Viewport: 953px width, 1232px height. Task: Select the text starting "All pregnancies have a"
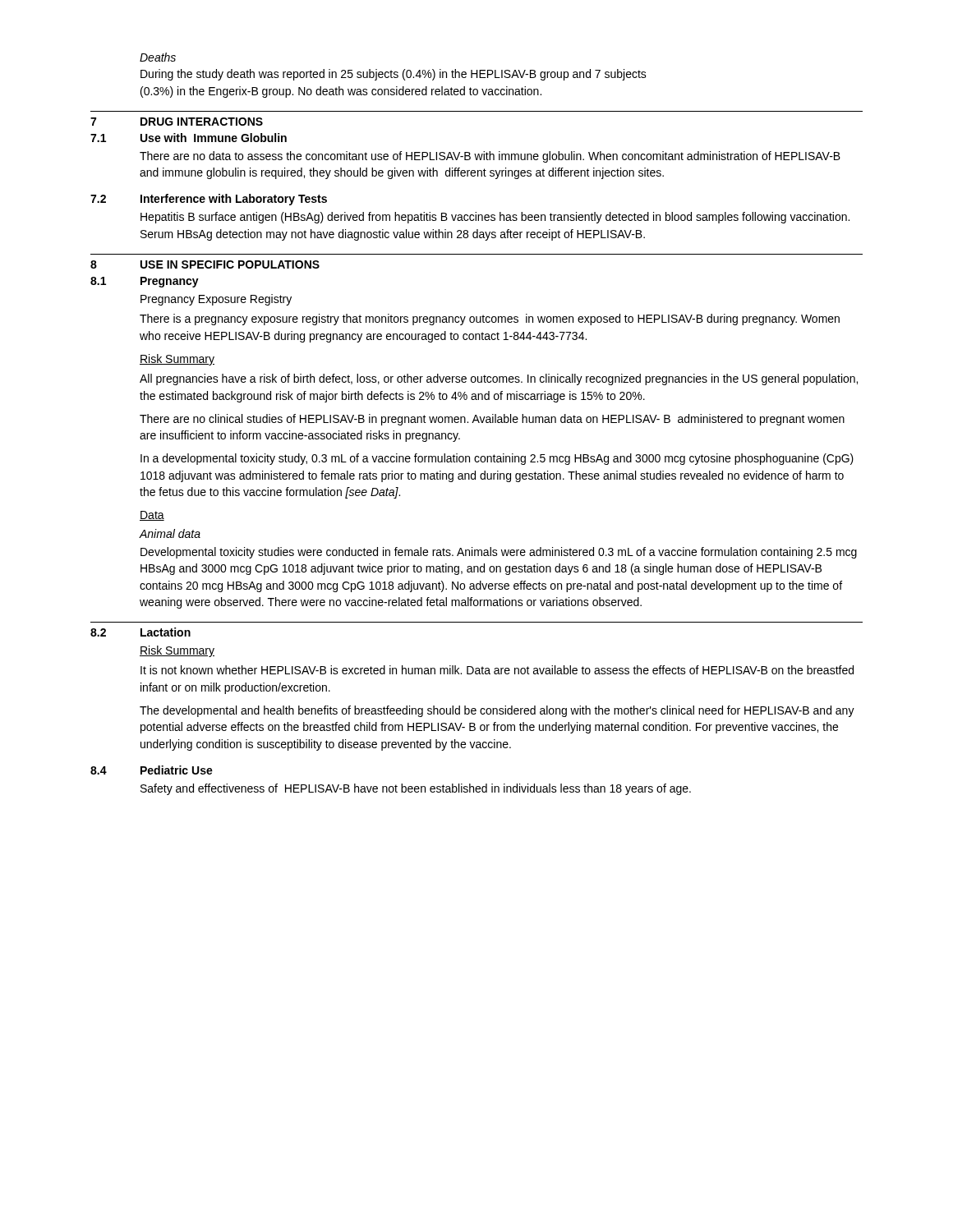[x=499, y=387]
